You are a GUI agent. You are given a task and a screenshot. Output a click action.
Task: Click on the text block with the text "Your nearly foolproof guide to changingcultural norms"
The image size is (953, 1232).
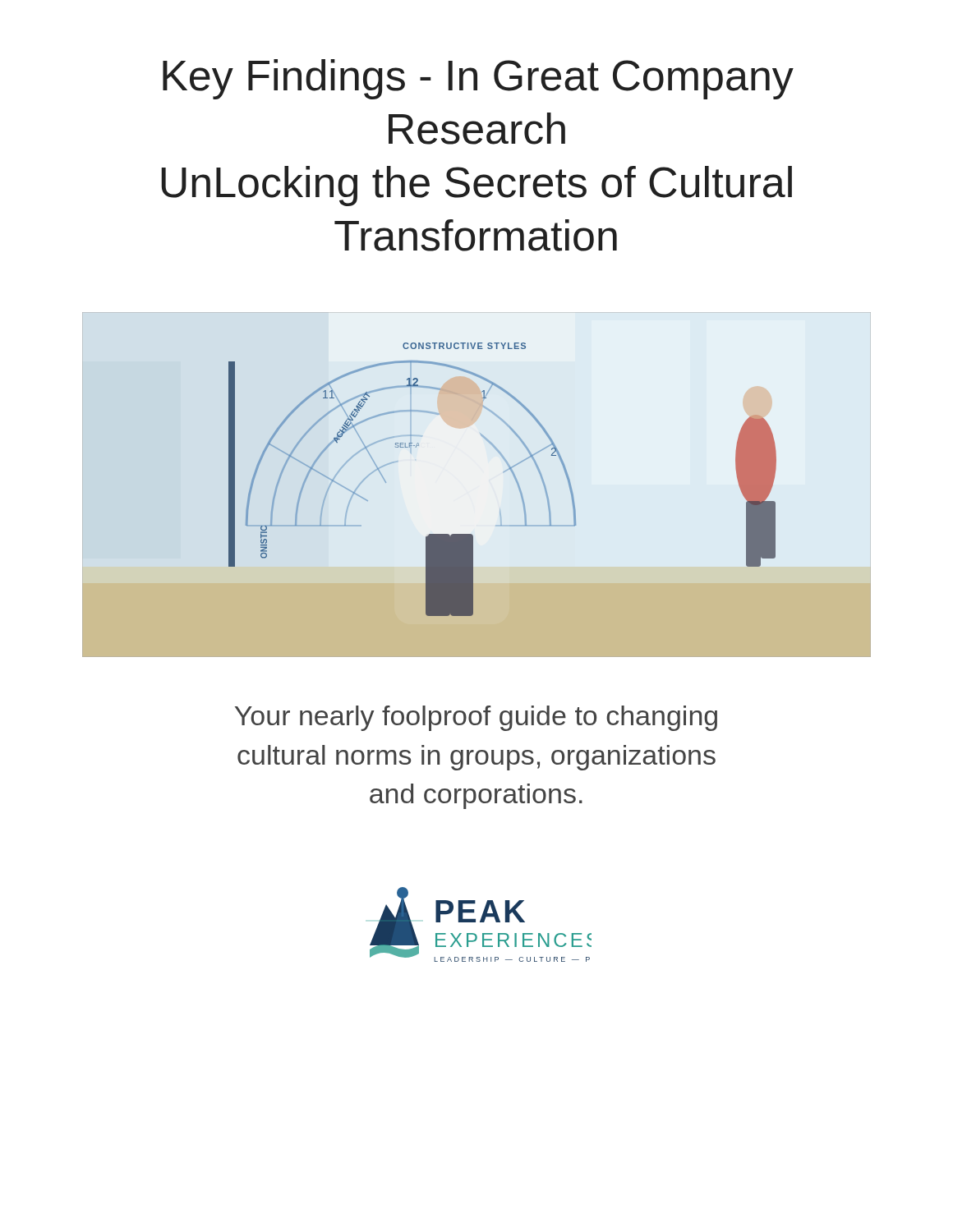(x=476, y=755)
